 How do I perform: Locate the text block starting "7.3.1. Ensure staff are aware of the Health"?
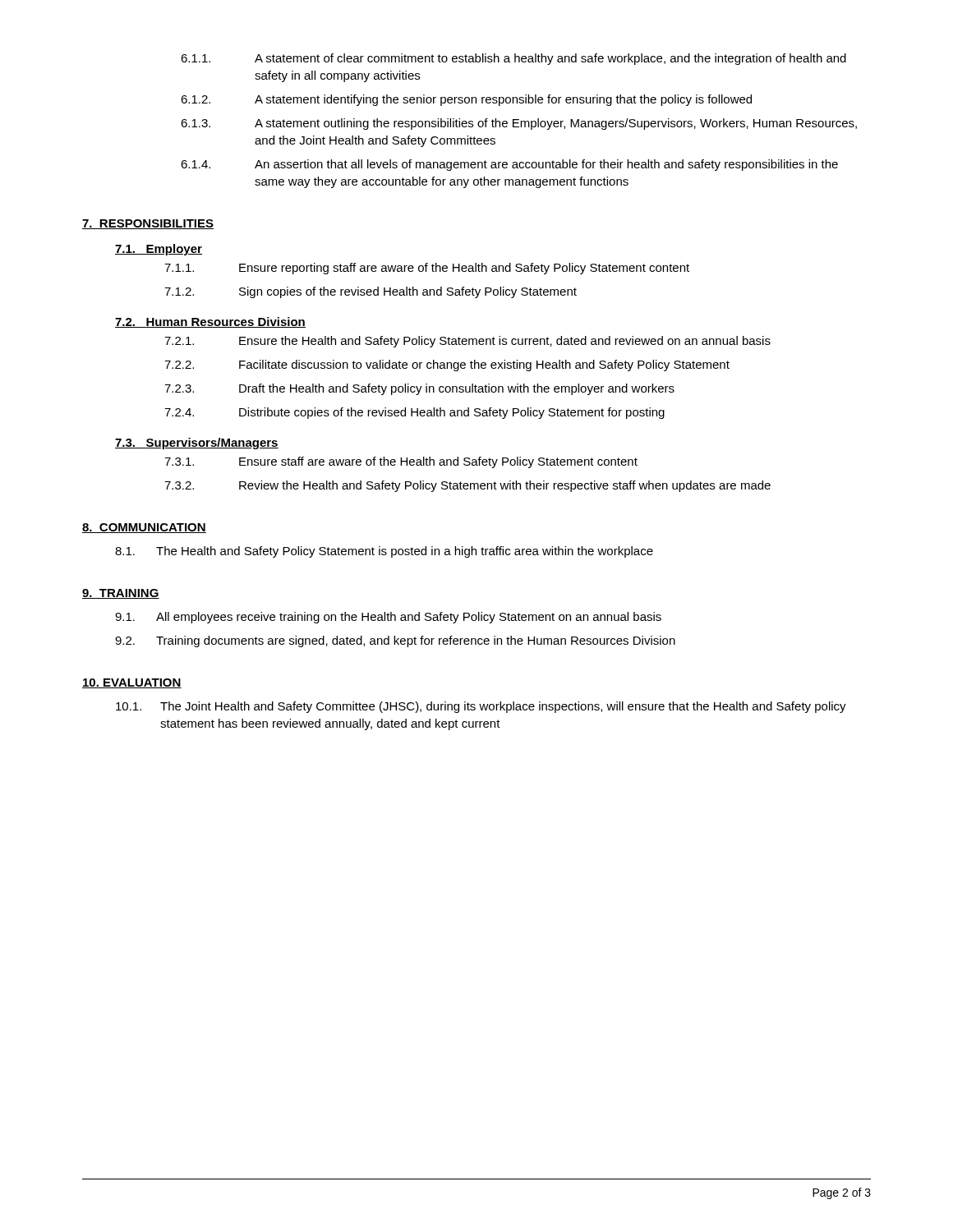518,461
